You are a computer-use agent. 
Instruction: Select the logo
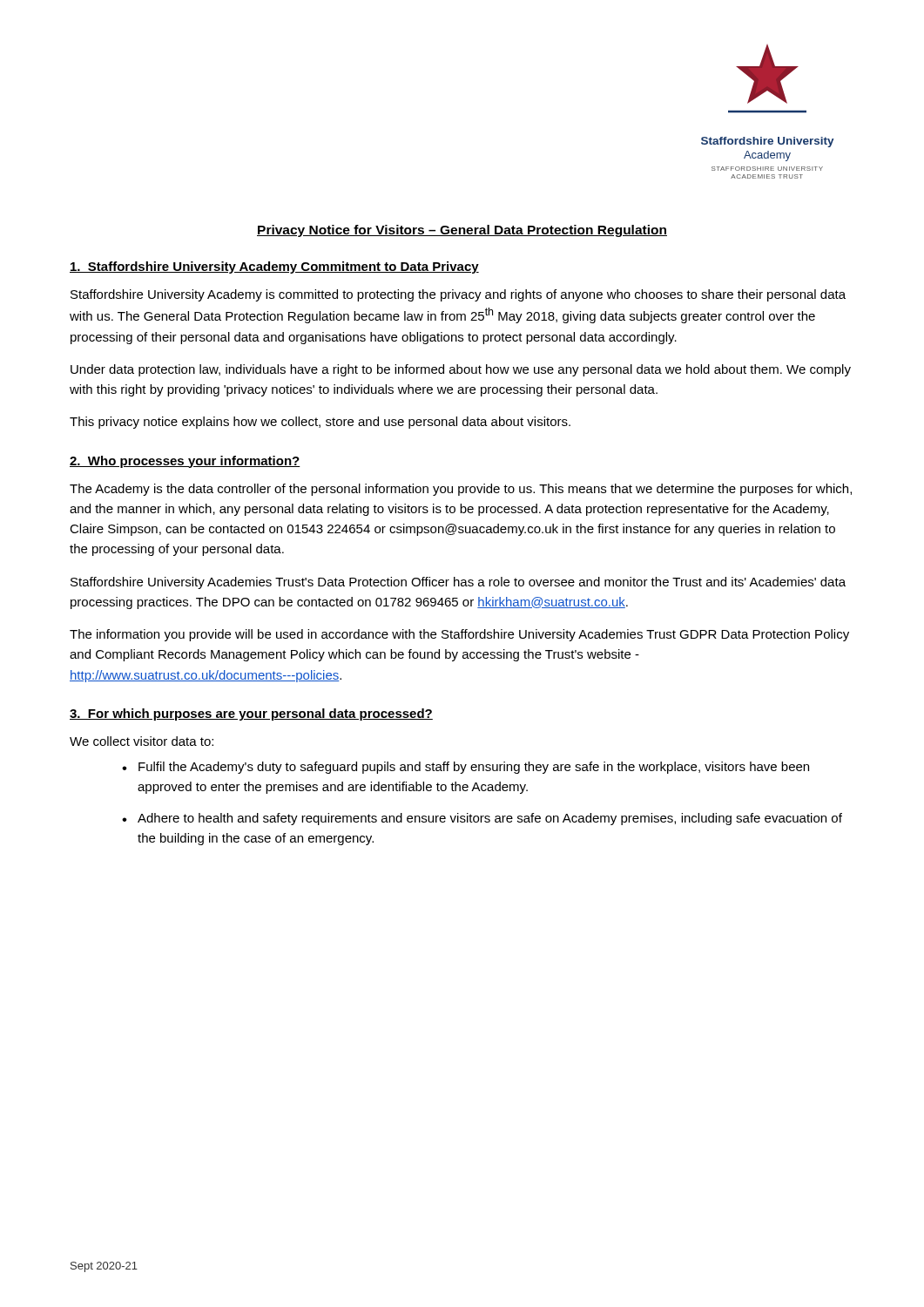(767, 108)
